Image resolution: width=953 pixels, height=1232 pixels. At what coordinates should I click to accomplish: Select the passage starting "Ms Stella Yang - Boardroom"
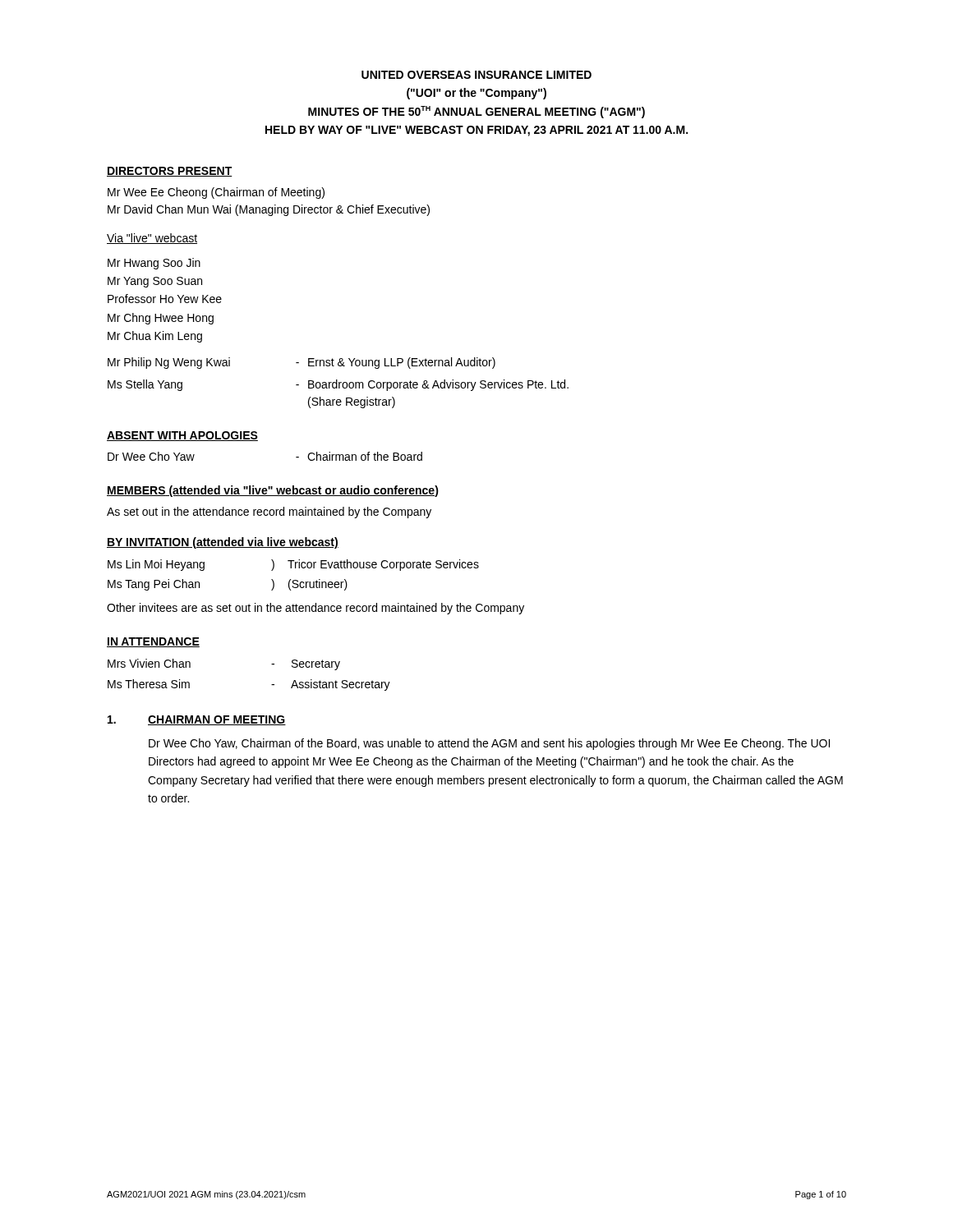click(476, 393)
